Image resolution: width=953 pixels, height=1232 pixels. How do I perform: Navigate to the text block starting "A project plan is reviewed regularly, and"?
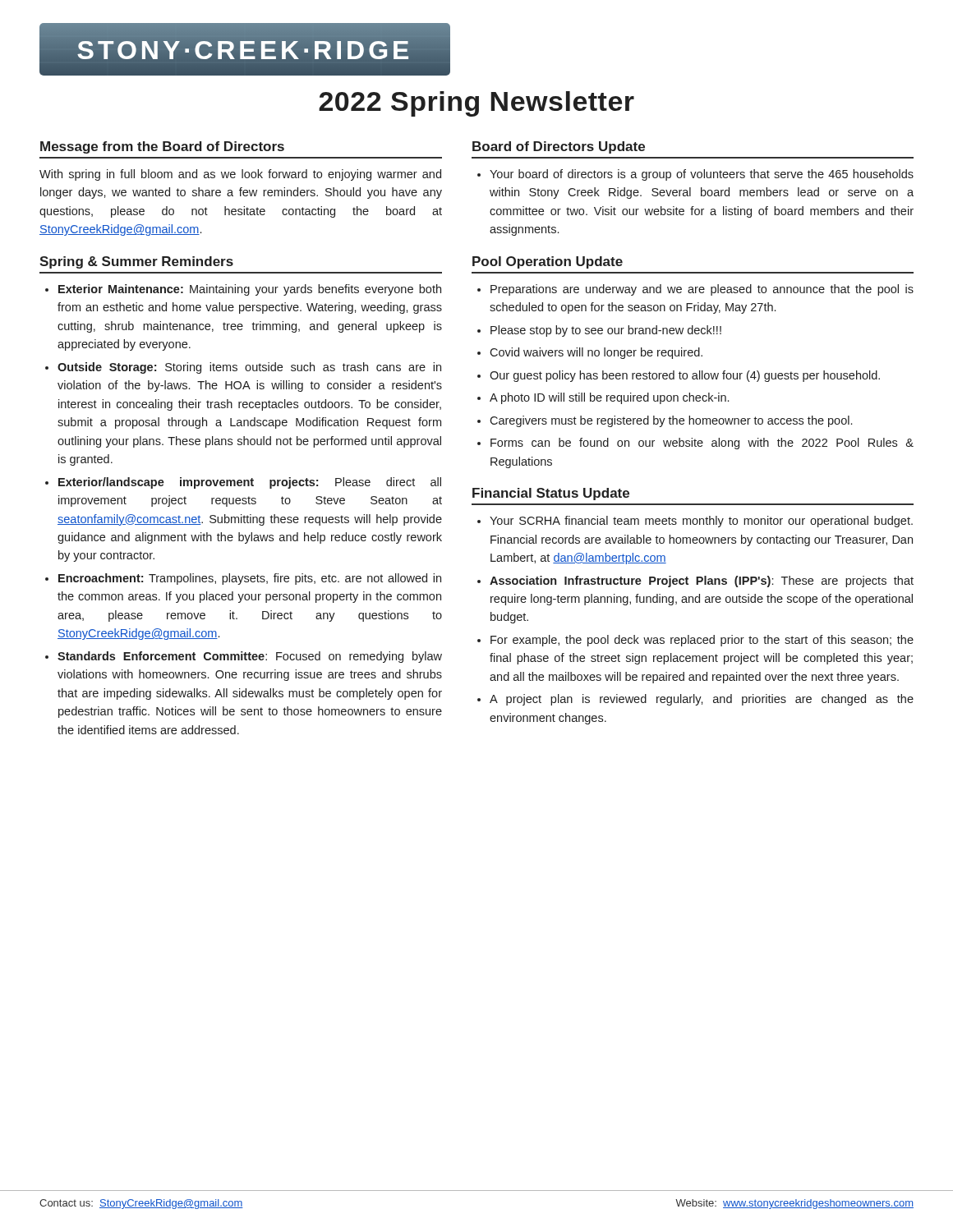(702, 708)
